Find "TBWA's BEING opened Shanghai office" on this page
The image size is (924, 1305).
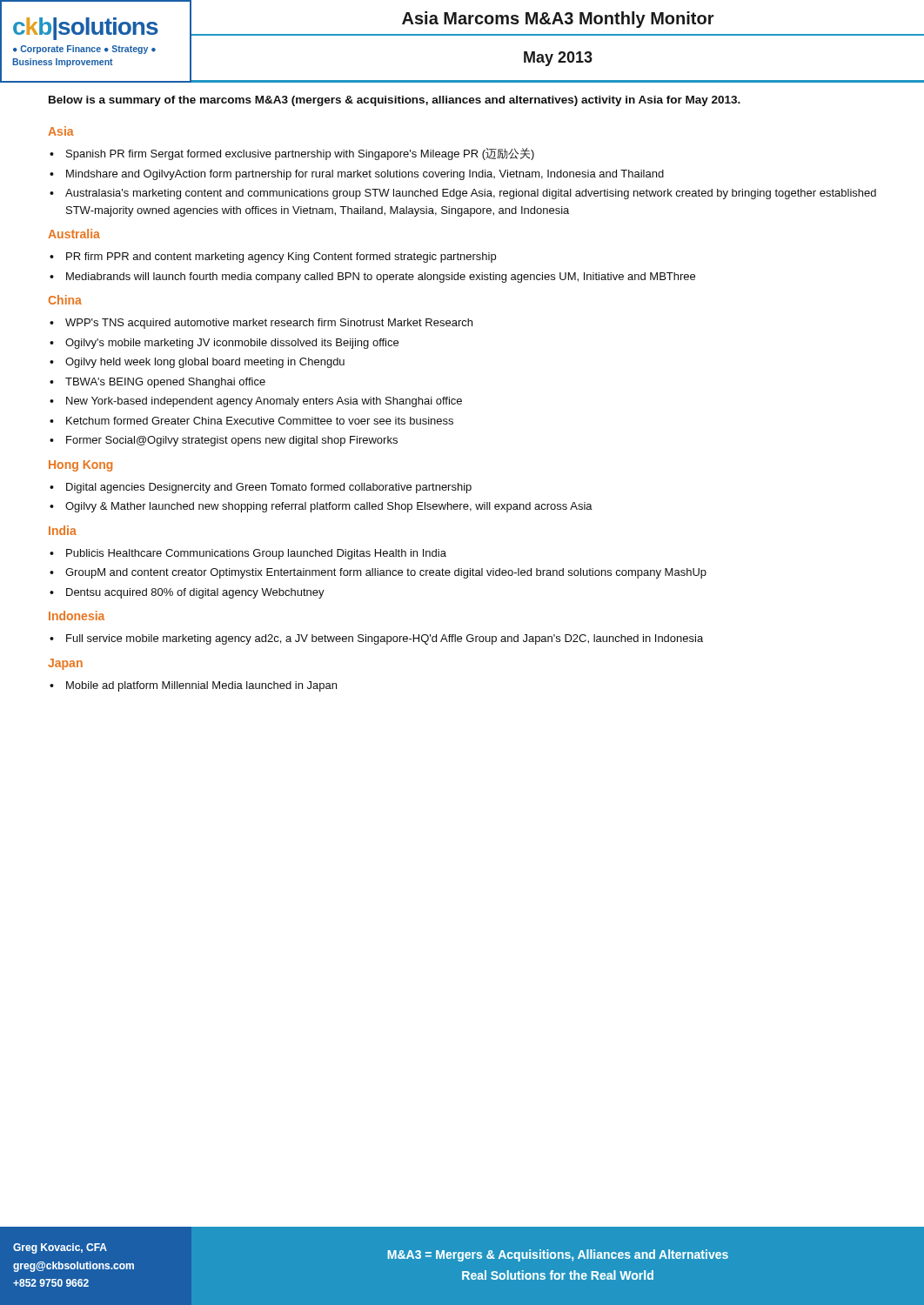165,381
